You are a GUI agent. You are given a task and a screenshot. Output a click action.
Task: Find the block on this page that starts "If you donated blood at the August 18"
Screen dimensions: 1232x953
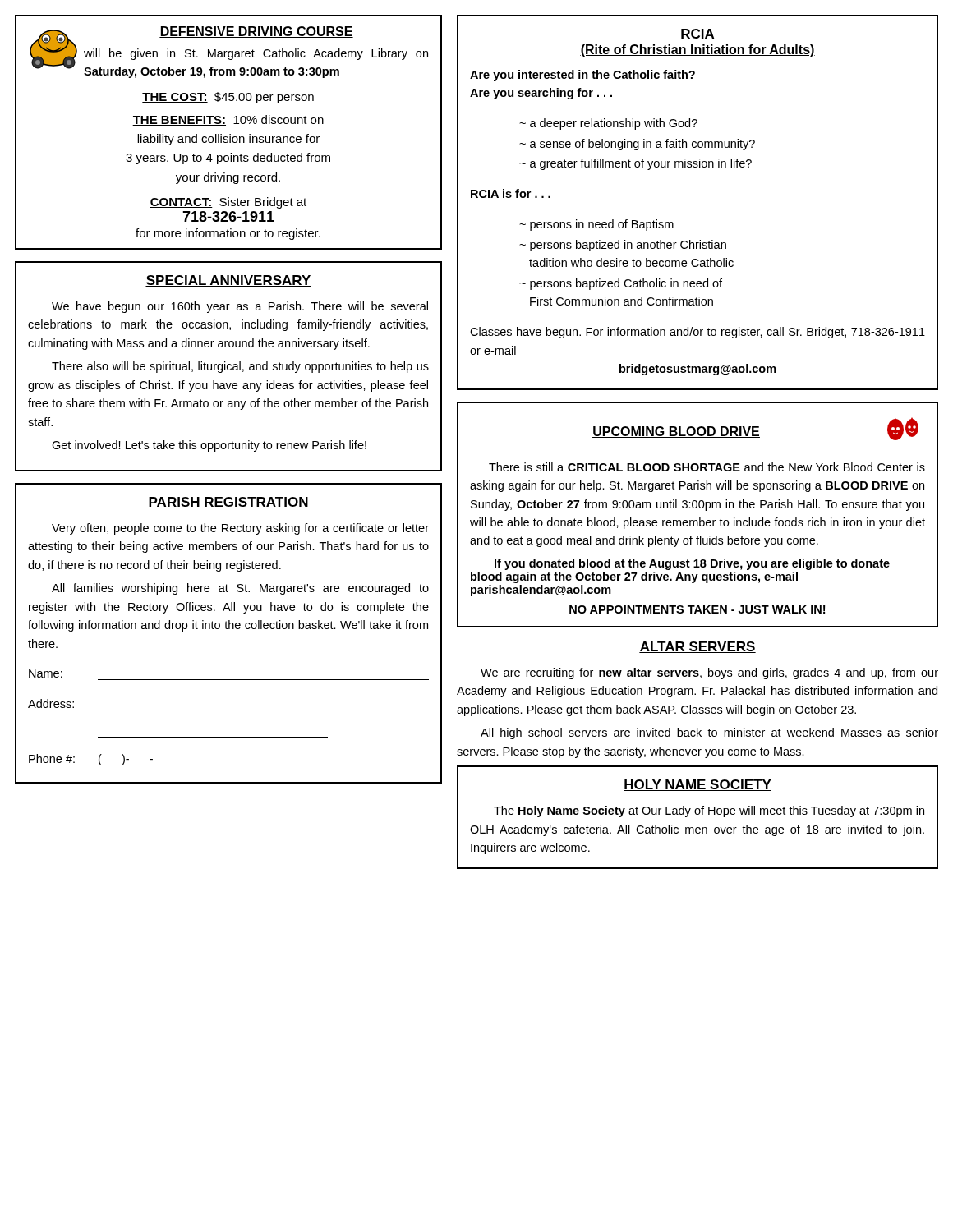tap(680, 576)
